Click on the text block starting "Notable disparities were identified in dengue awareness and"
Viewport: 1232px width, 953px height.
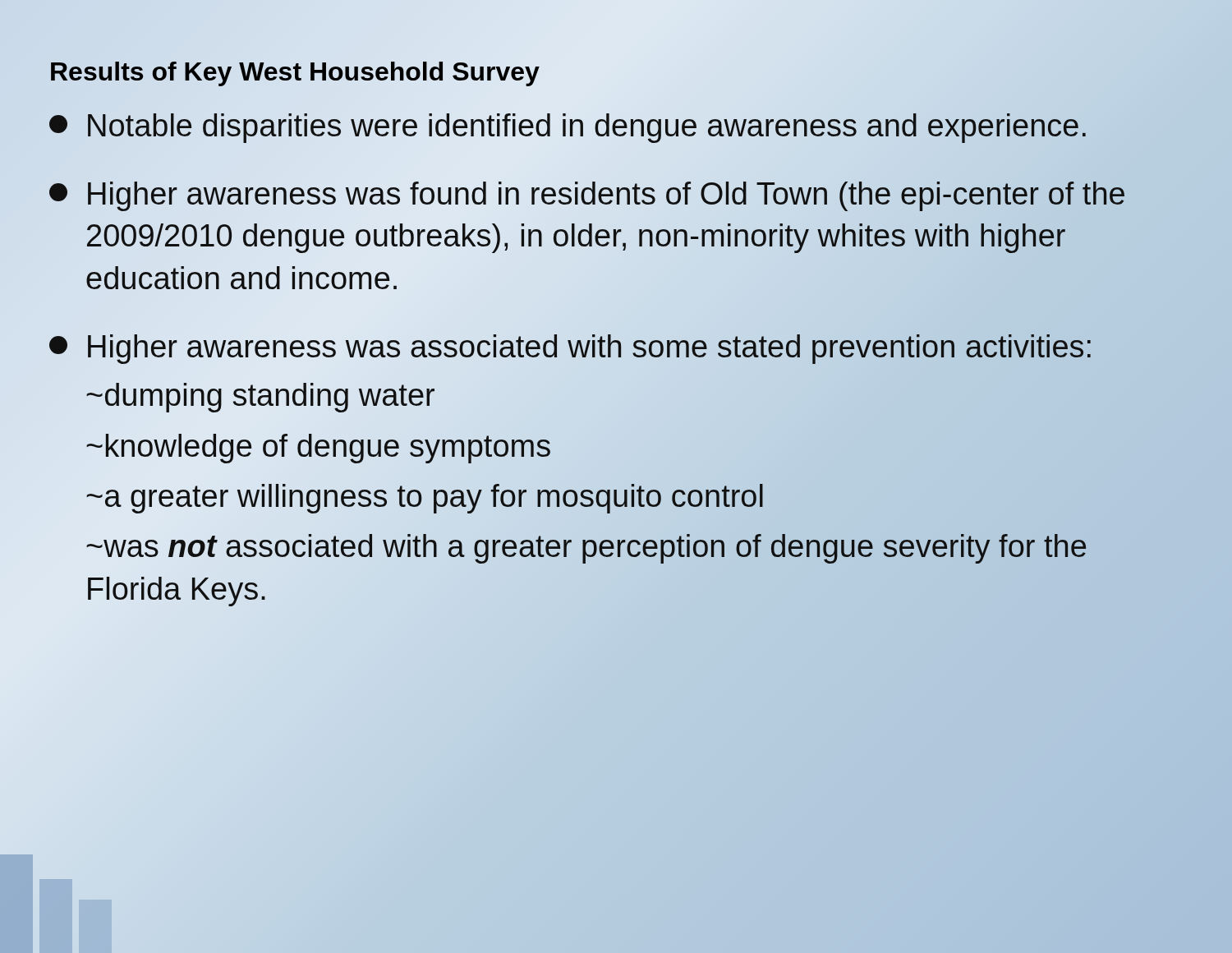616,126
